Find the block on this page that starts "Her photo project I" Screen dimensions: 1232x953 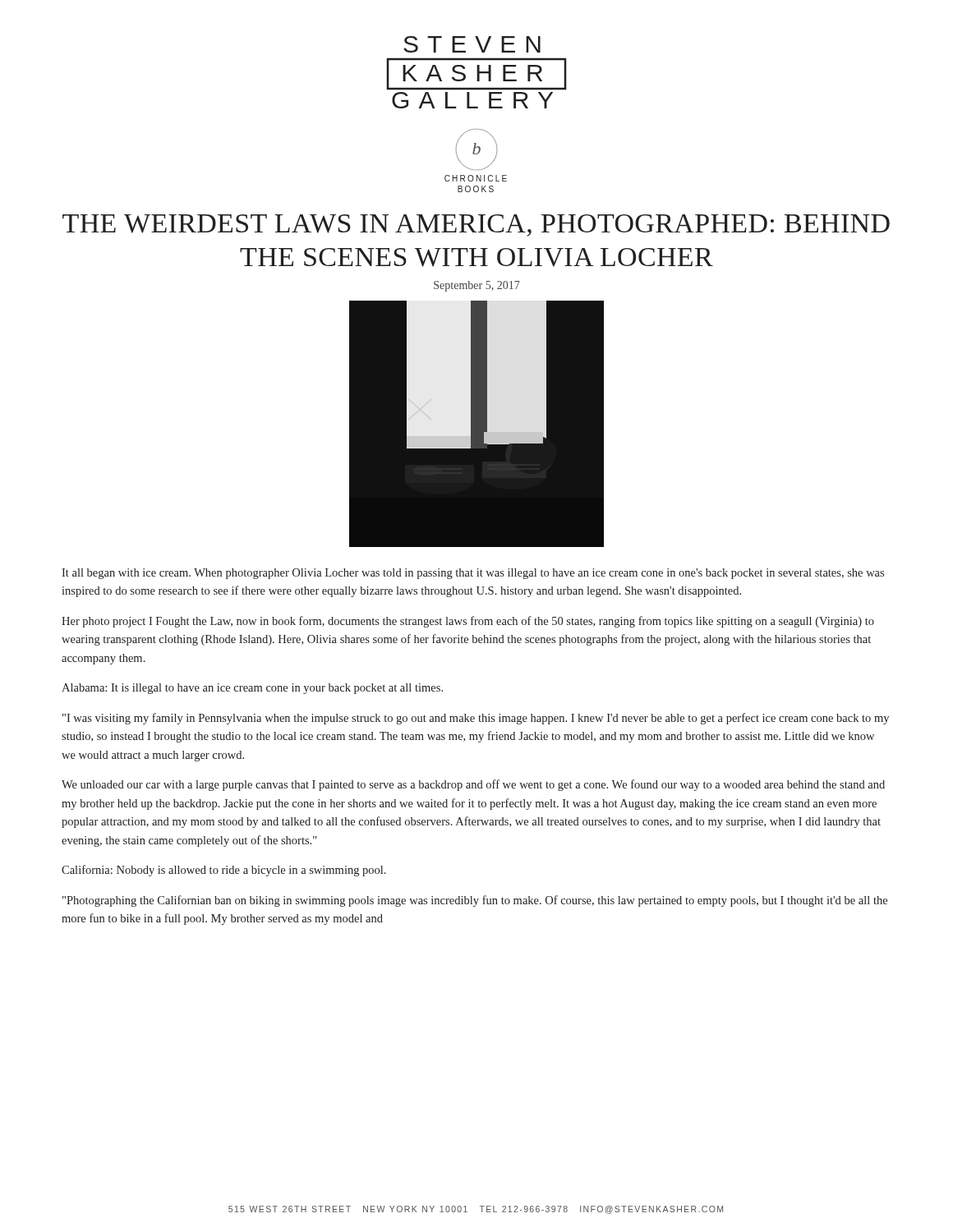point(476,639)
